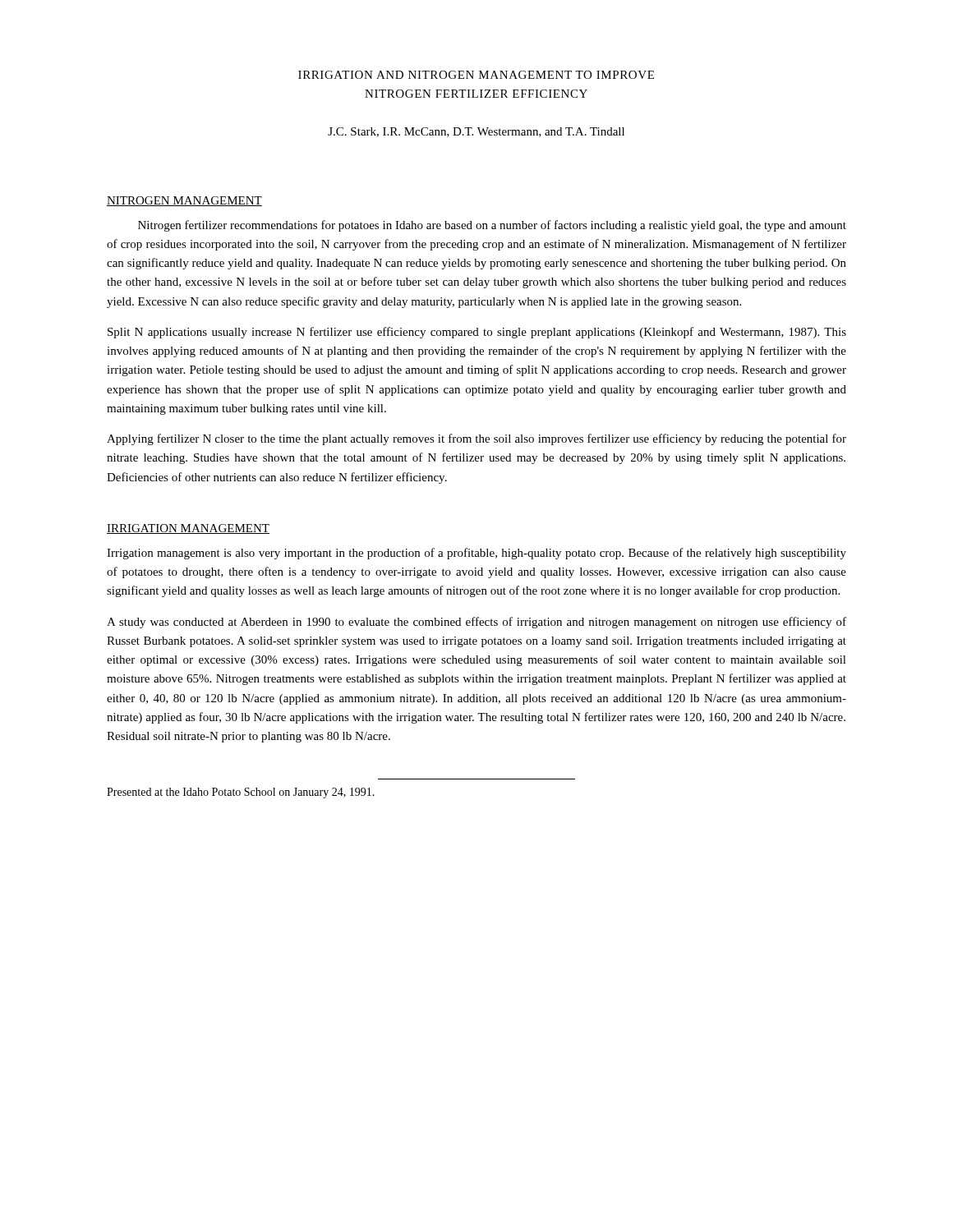This screenshot has height=1232, width=953.
Task: Select the title with the text "IRRIGATION AND NITROGEN MANAGEMENT TO IMPROVE NITROGEN FERTILIZER"
Action: coord(476,84)
